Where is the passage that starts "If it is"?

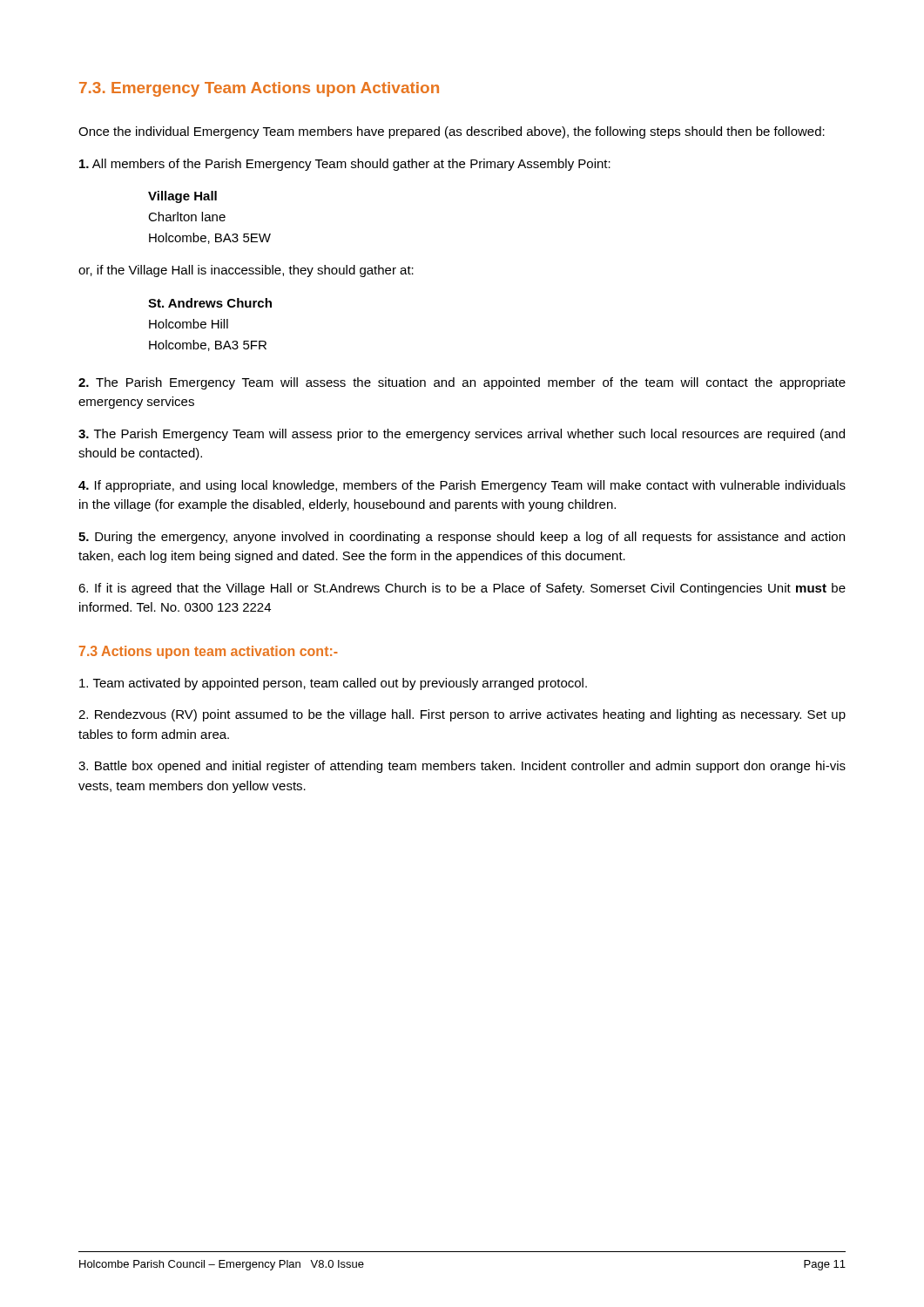point(462,597)
